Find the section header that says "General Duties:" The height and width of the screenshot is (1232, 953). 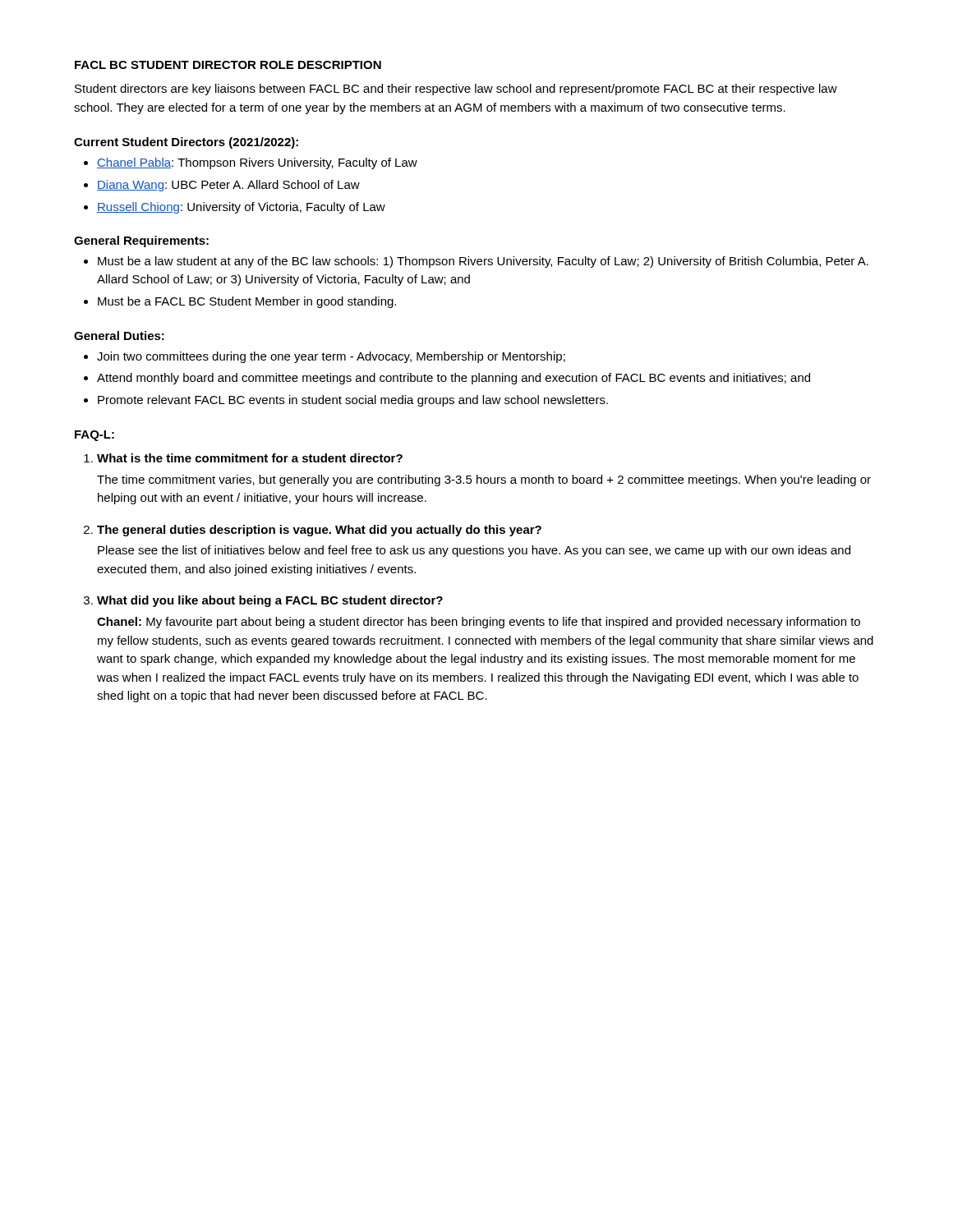[x=120, y=335]
